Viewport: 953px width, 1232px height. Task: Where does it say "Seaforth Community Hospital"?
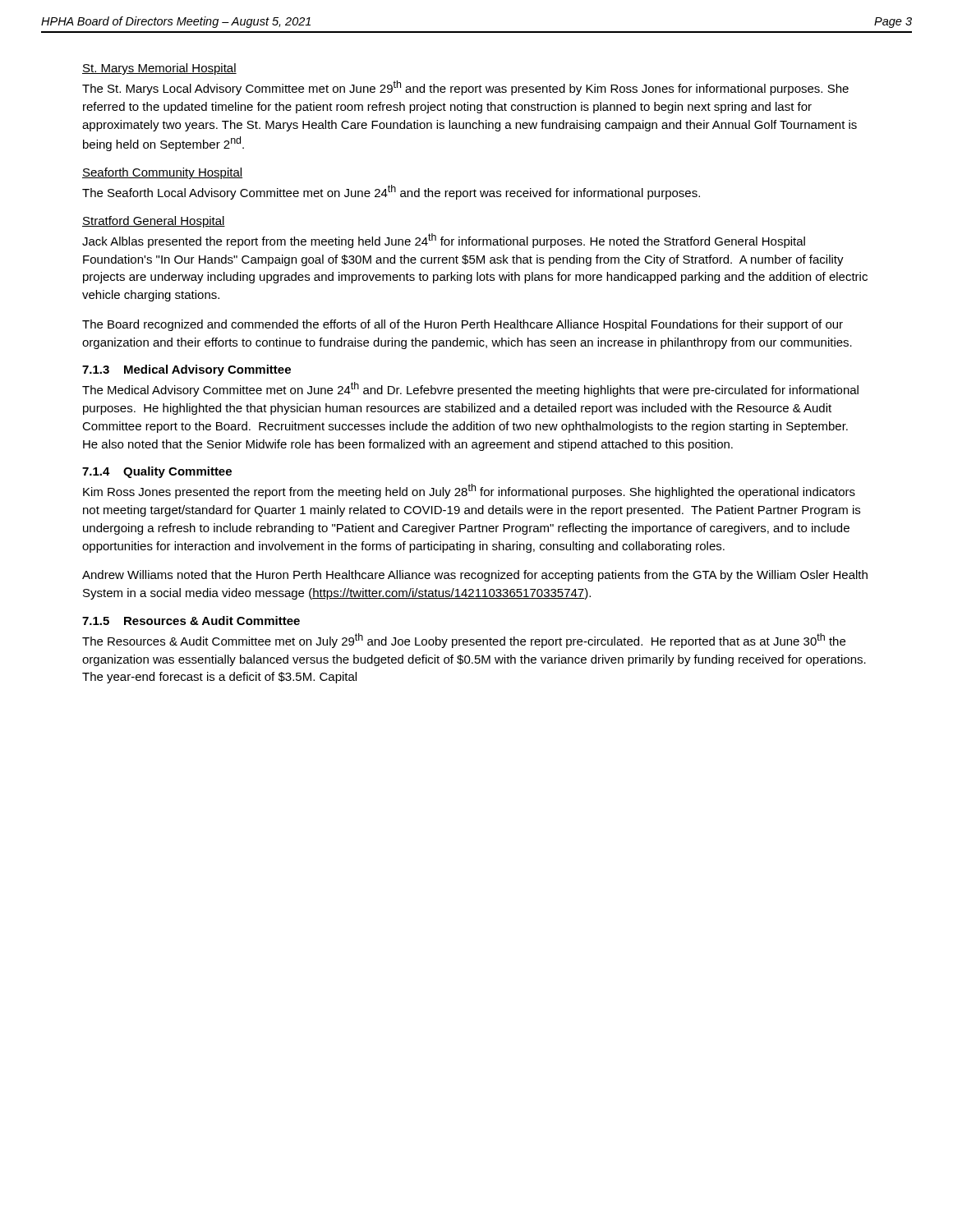(162, 172)
